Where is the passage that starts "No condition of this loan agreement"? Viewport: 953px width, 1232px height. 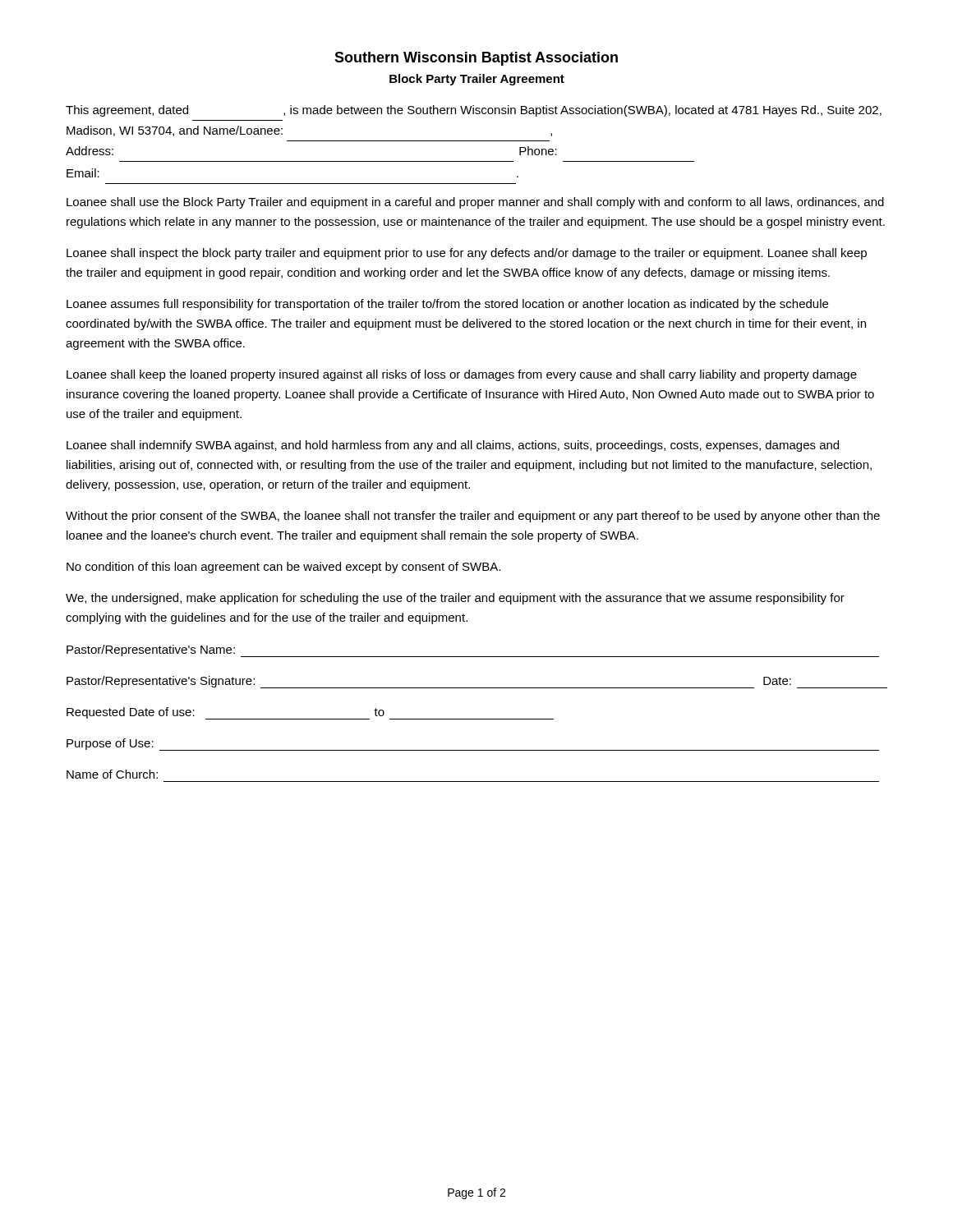tap(284, 566)
